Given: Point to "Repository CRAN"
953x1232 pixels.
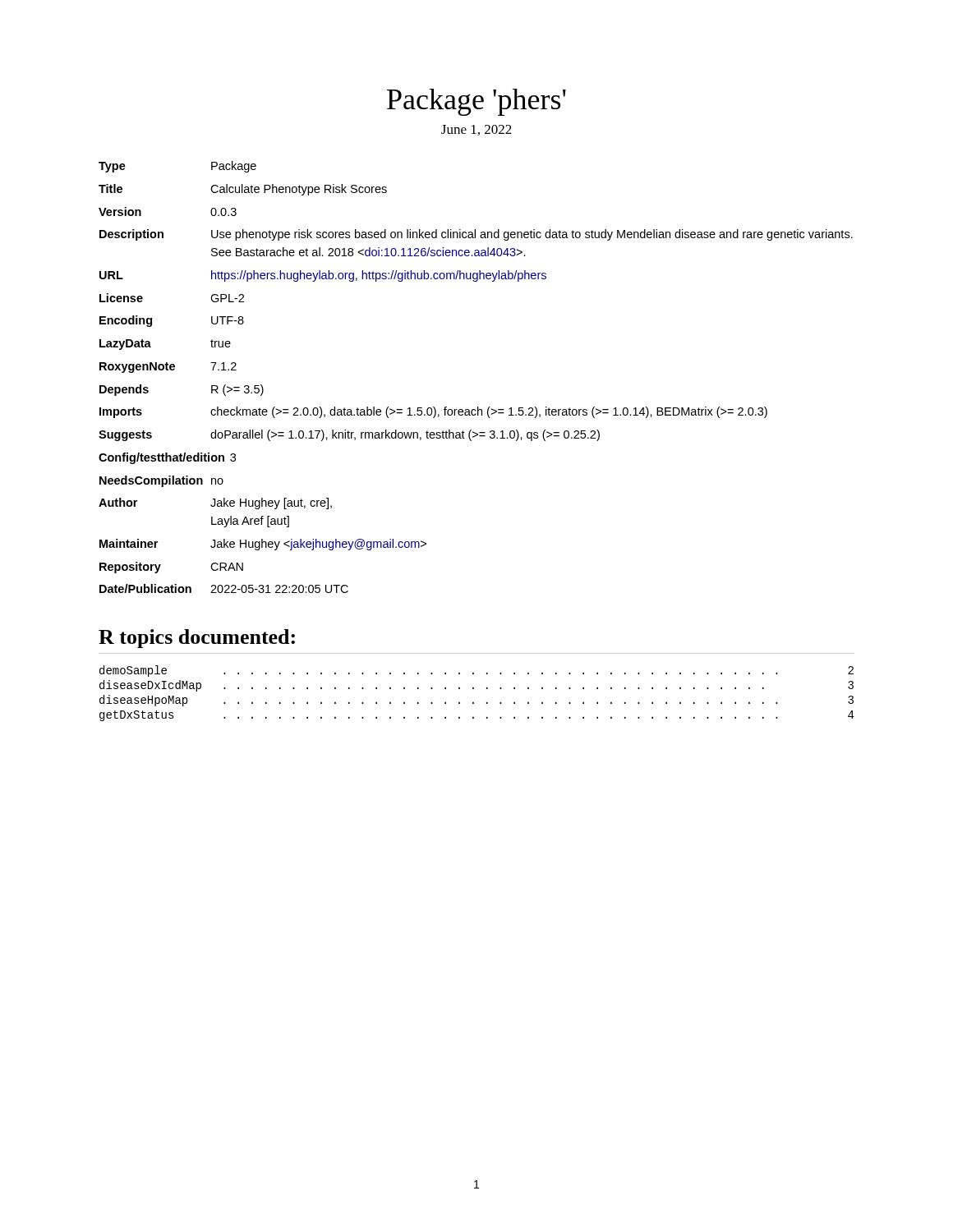Looking at the screenshot, I should [x=132, y=567].
